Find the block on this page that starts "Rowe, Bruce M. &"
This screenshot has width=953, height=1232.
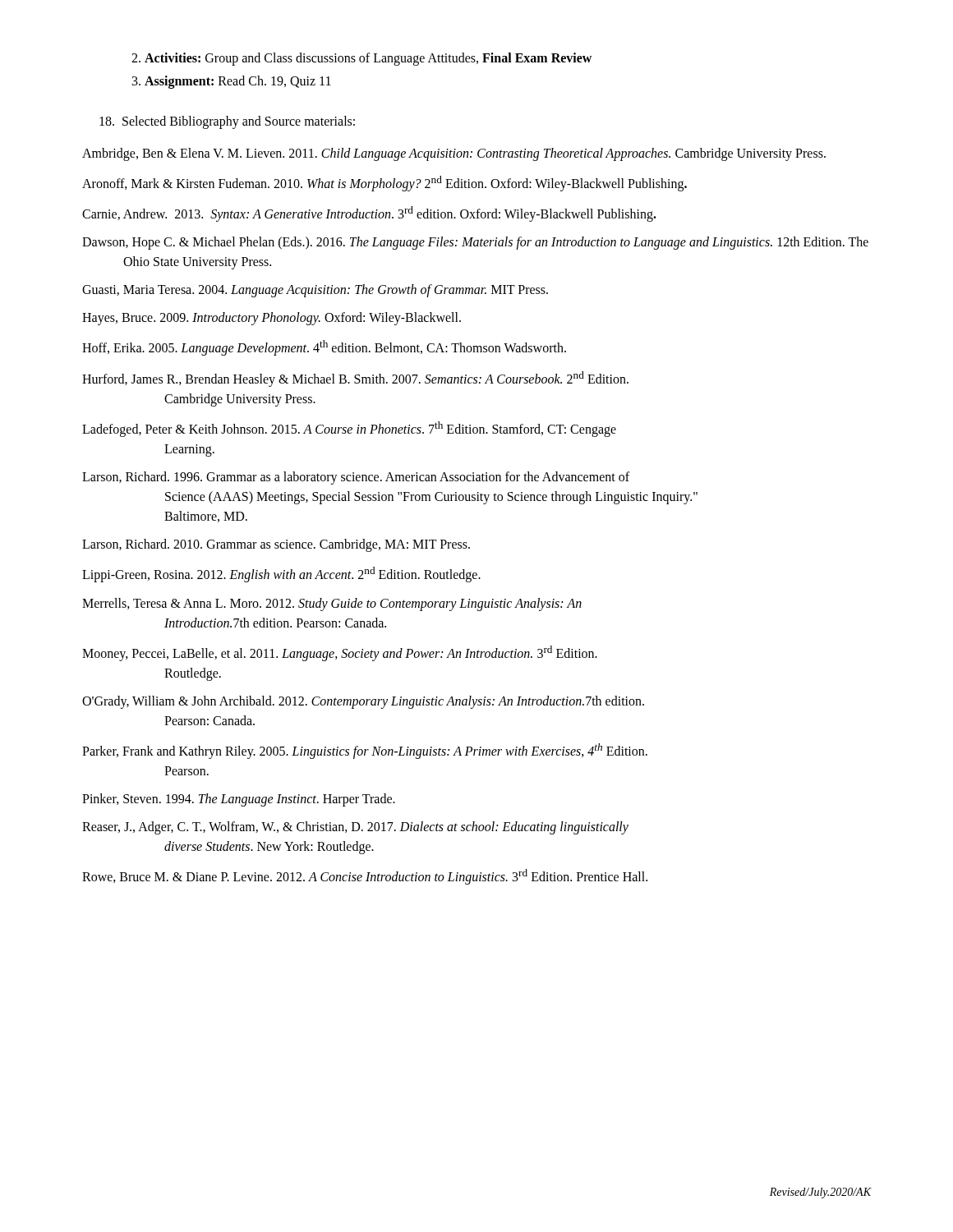click(365, 876)
